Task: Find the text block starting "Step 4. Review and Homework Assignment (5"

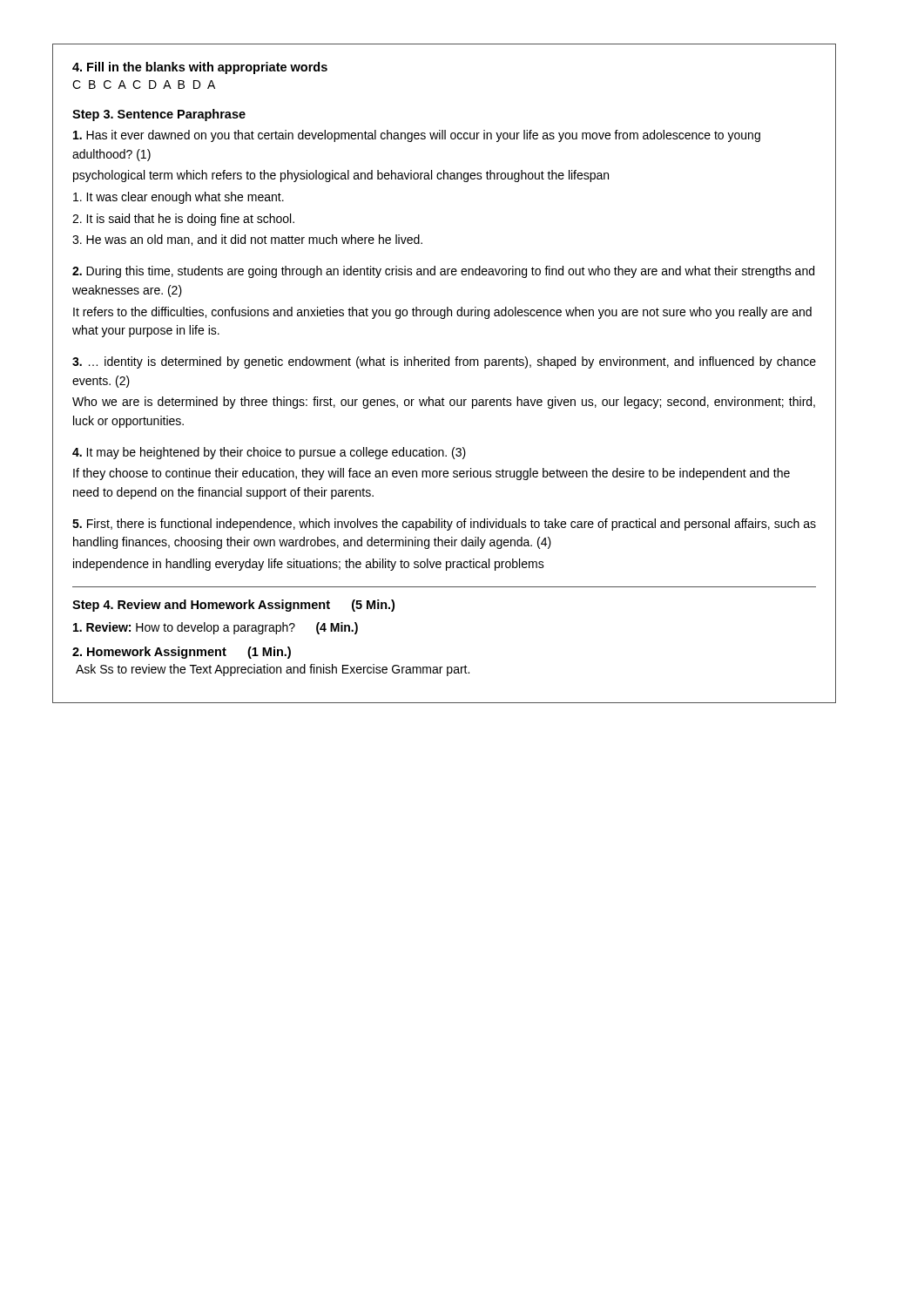Action: 234,604
